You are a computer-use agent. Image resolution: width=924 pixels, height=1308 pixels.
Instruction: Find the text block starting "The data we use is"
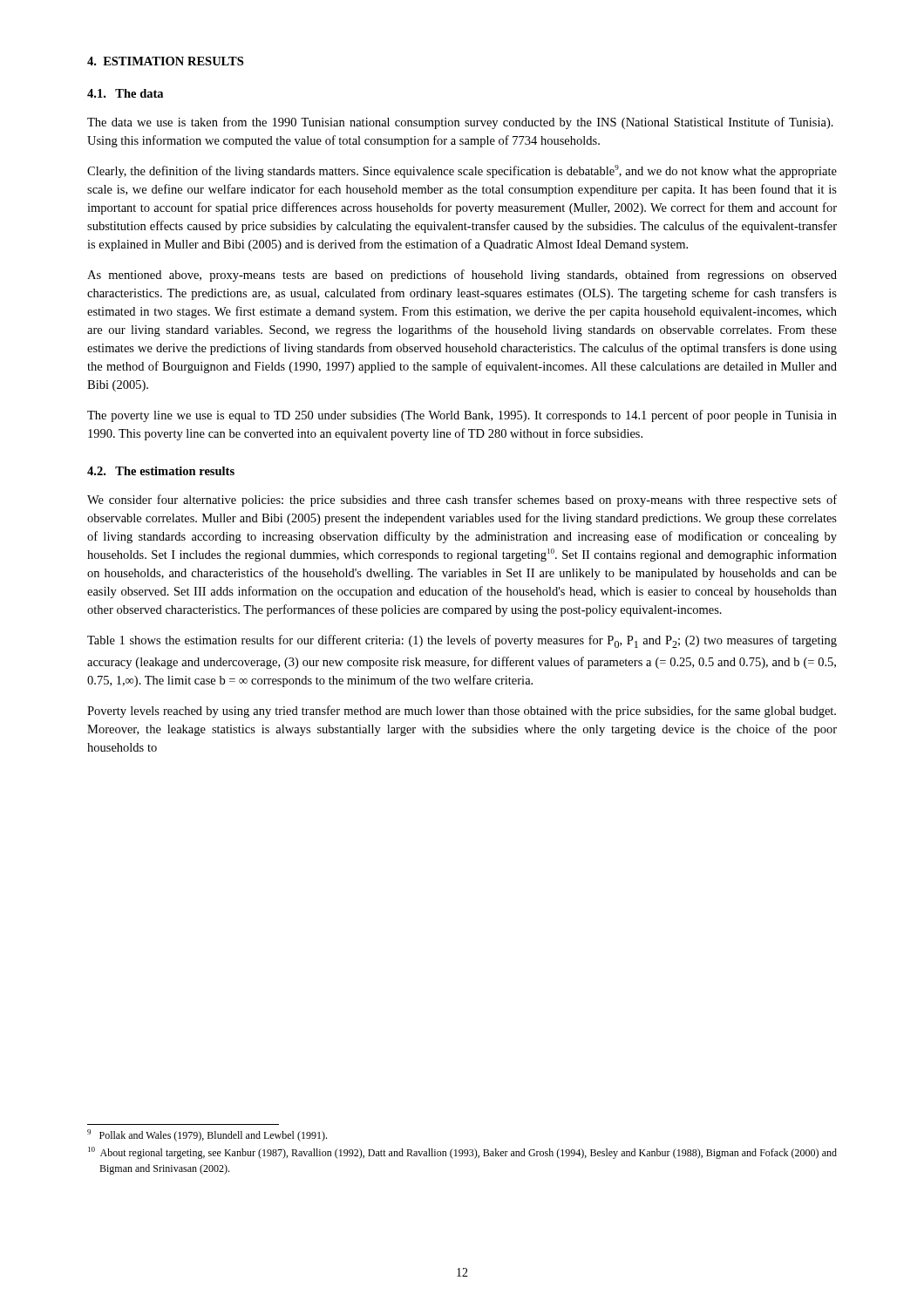(x=462, y=131)
